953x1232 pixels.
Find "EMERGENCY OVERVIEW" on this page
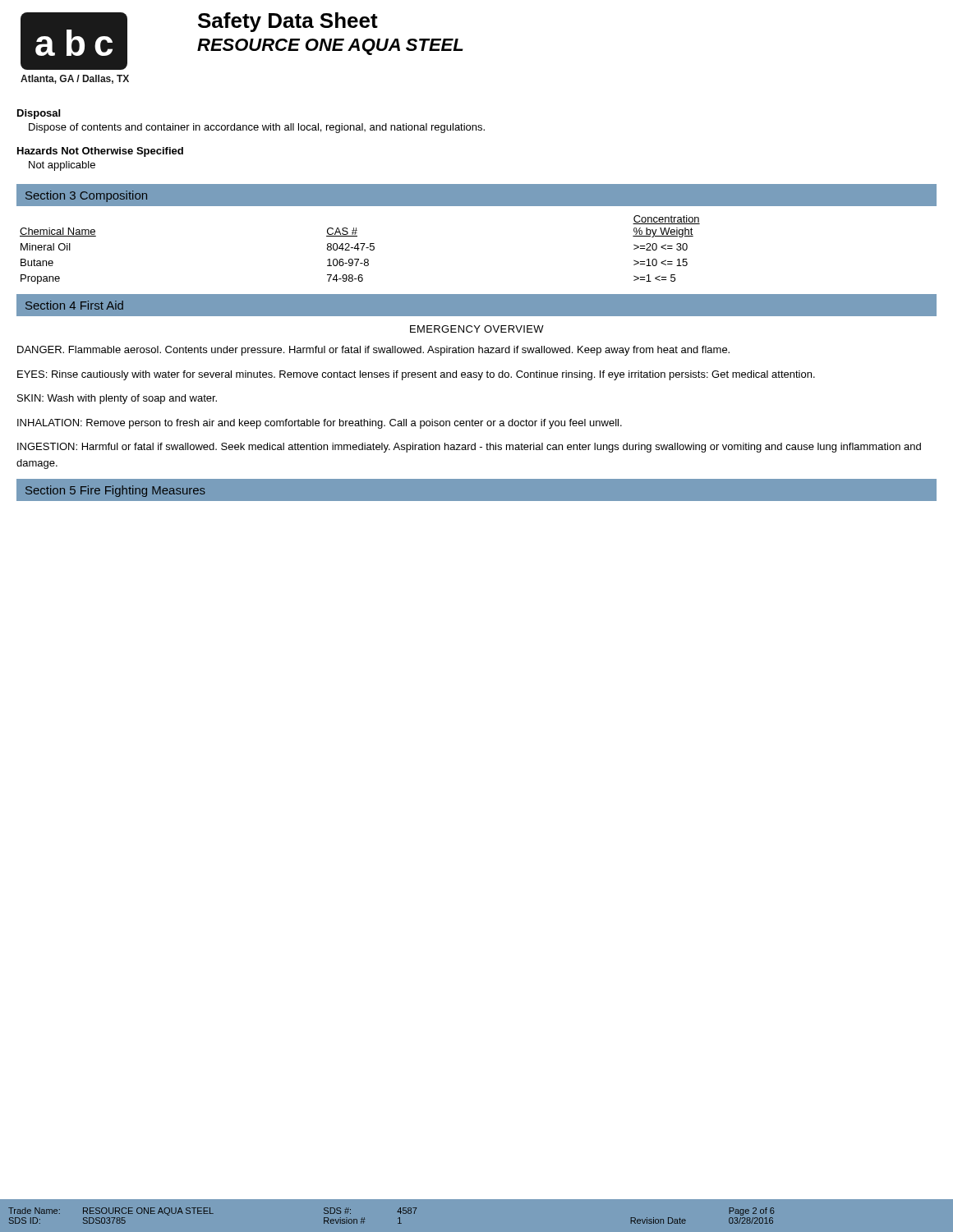click(476, 329)
